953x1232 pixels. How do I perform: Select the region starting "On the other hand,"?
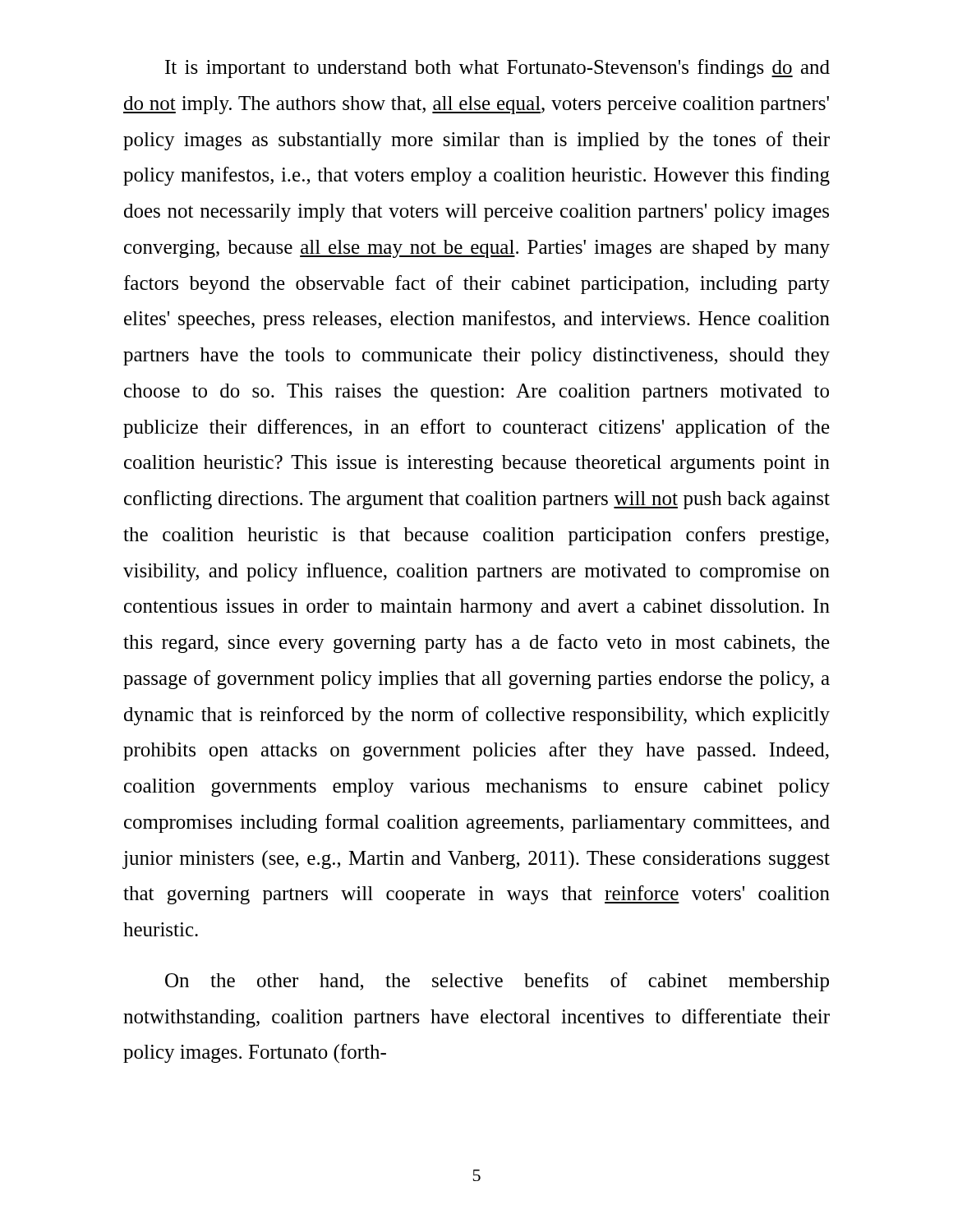tap(476, 1016)
